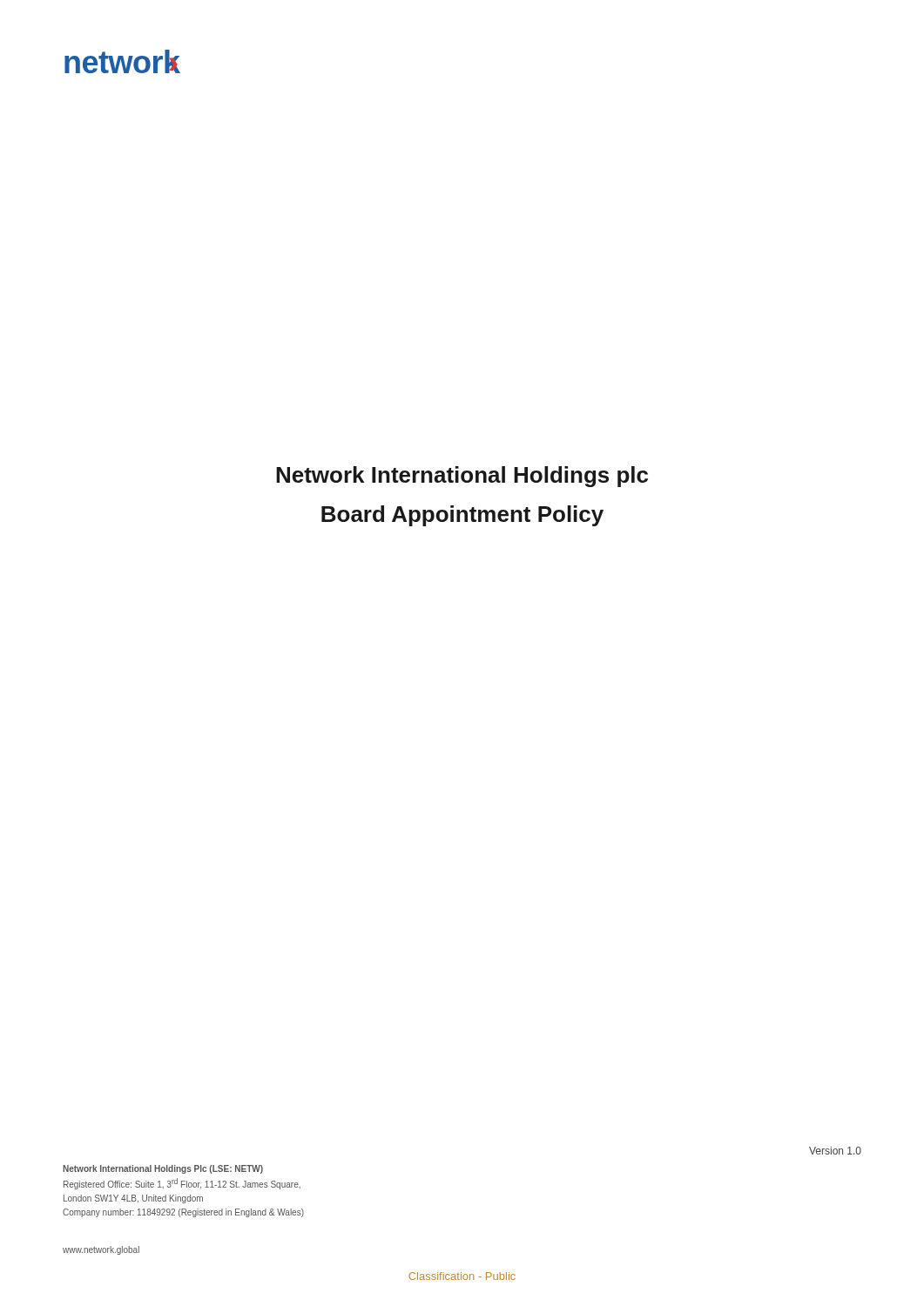Locate the title that opens with "Network International Holdings plc Board"
Screen dimensions: 1307x924
coord(462,477)
